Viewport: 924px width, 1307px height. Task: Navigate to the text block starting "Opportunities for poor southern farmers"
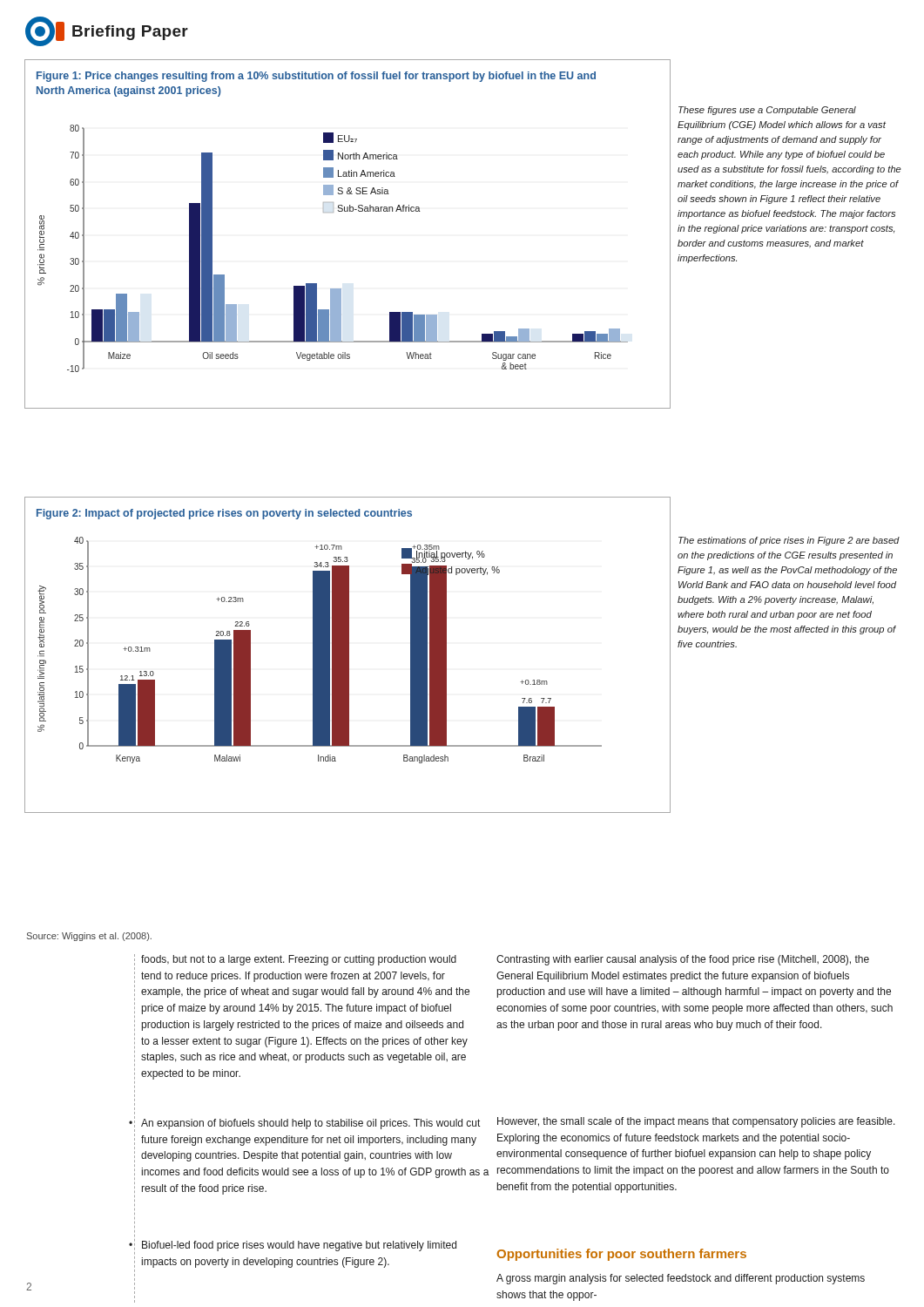tap(622, 1253)
